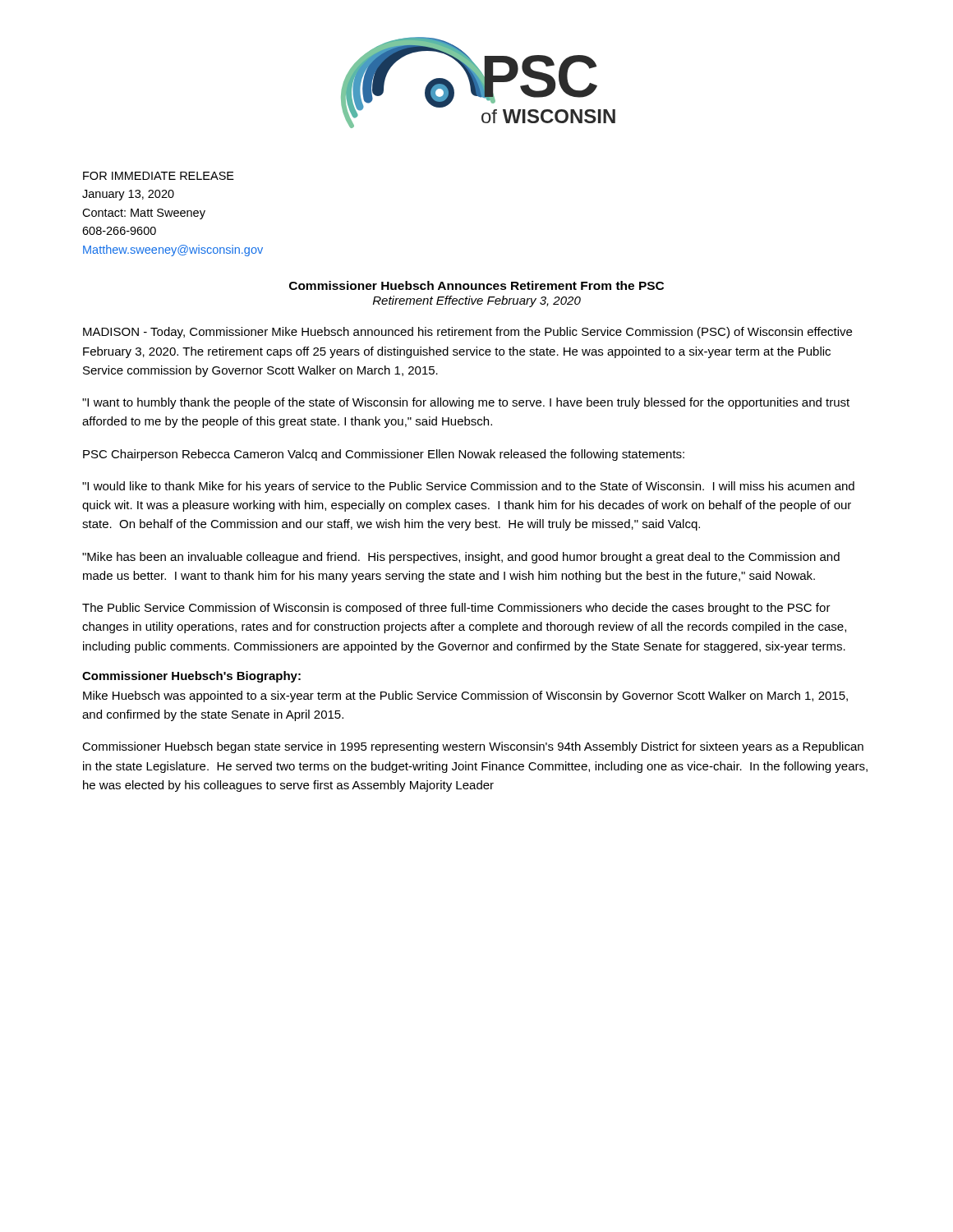
Task: Click on the text block that reads "MADISON - Today, Commissioner Mike Huebsch announced"
Action: (467, 351)
